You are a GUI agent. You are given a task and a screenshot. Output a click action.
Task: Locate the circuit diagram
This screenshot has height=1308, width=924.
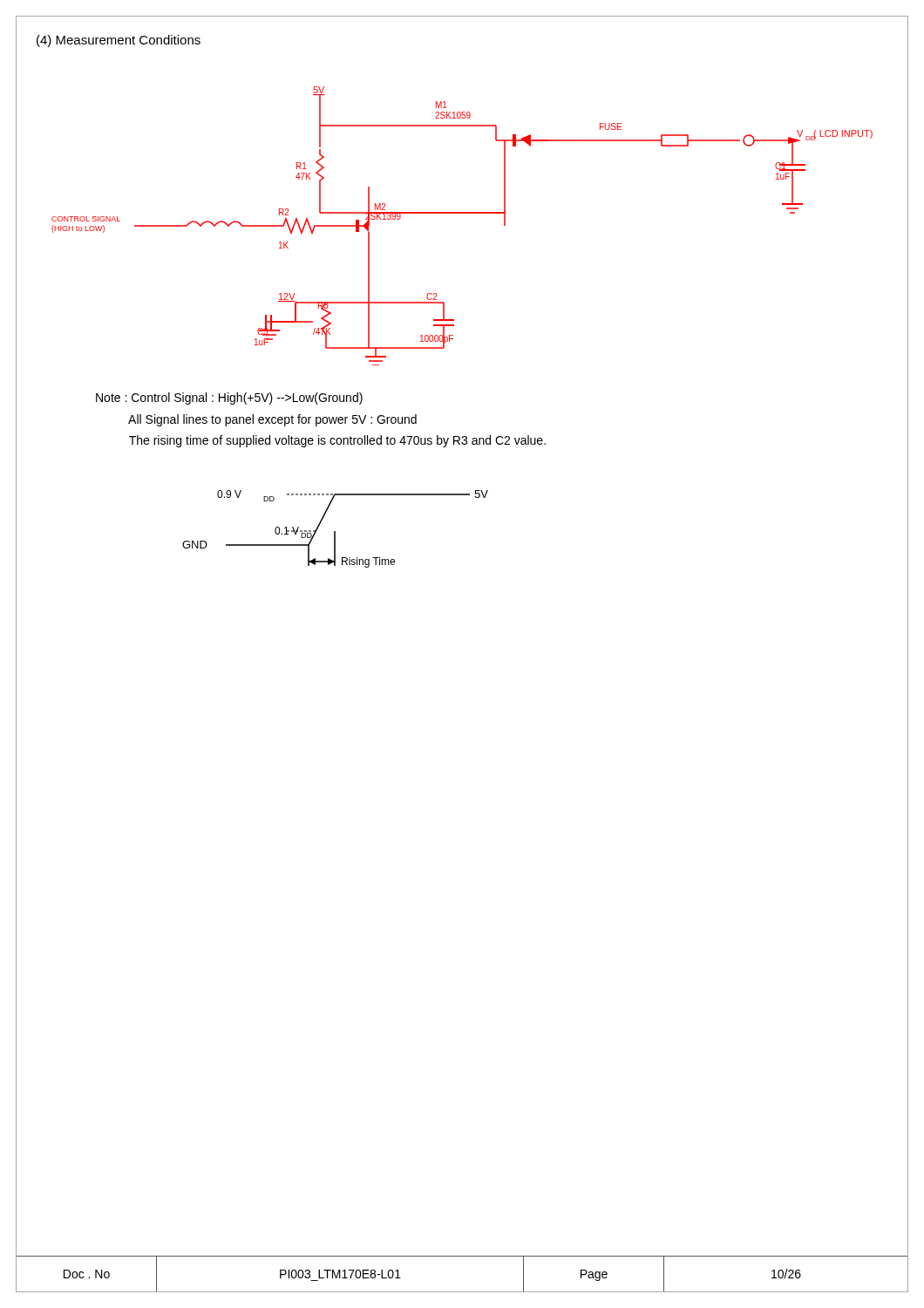[470, 221]
